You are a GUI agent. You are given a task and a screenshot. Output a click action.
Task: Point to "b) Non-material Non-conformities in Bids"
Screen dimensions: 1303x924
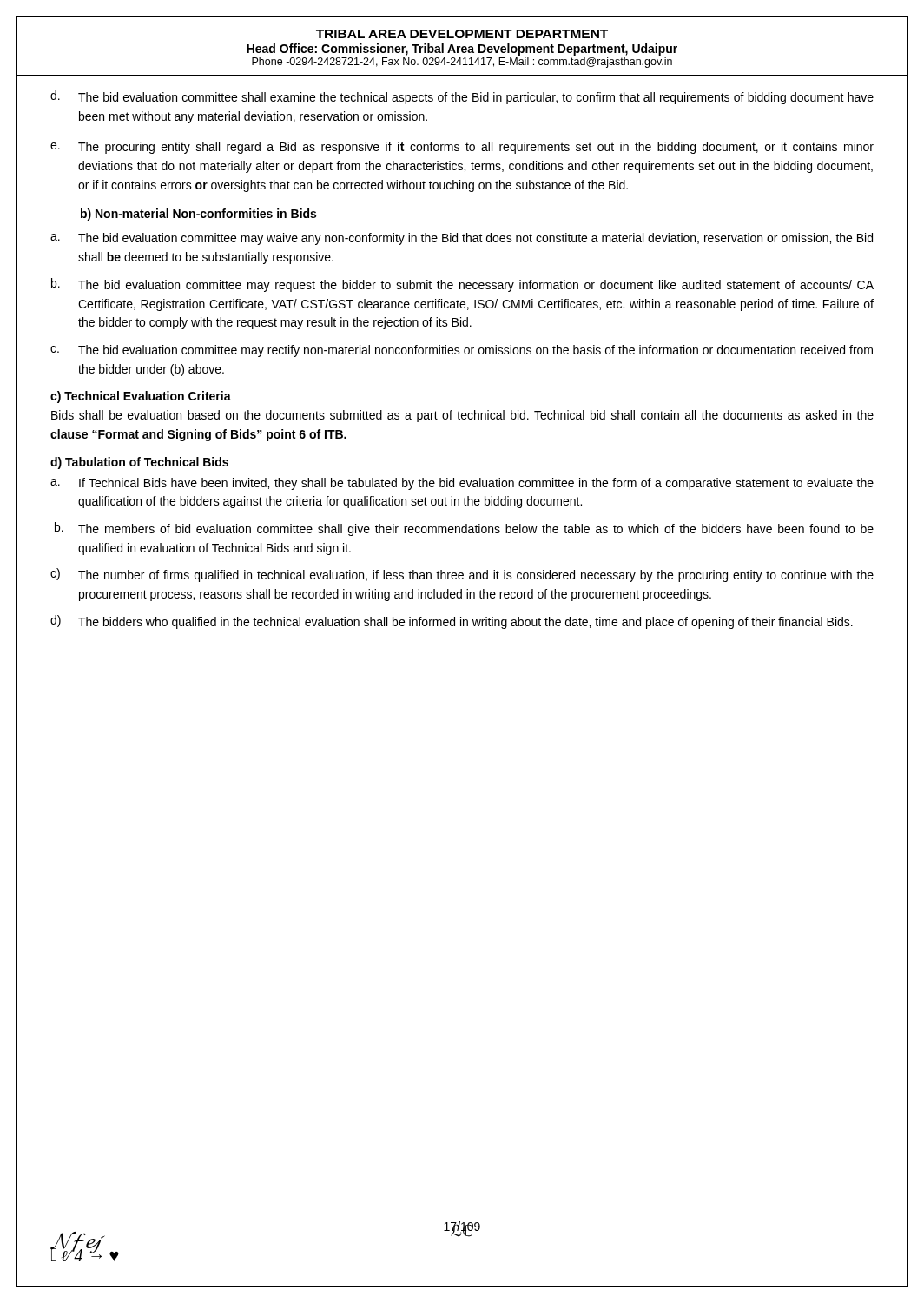point(197,214)
